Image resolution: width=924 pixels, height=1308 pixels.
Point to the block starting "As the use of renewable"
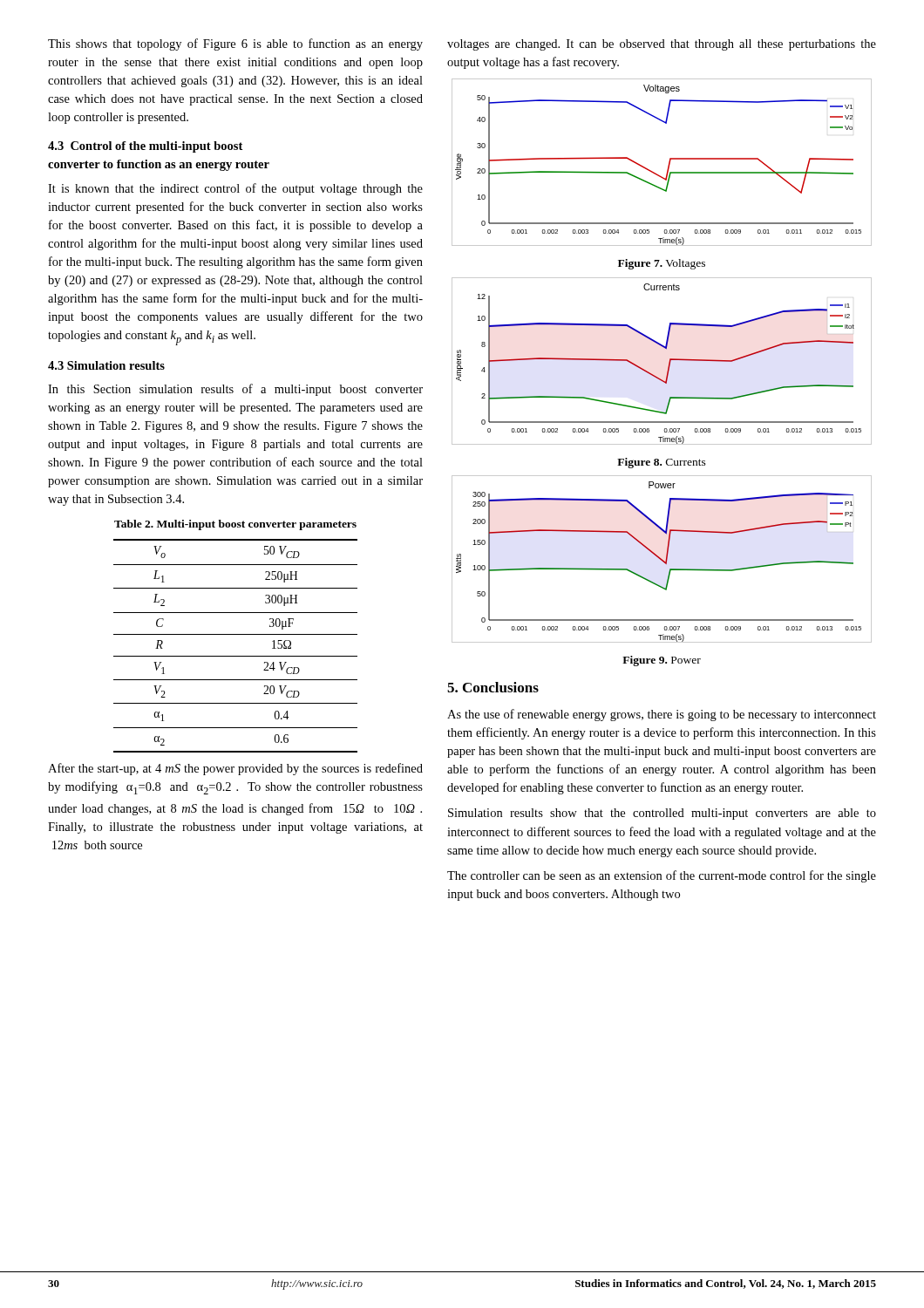662,752
